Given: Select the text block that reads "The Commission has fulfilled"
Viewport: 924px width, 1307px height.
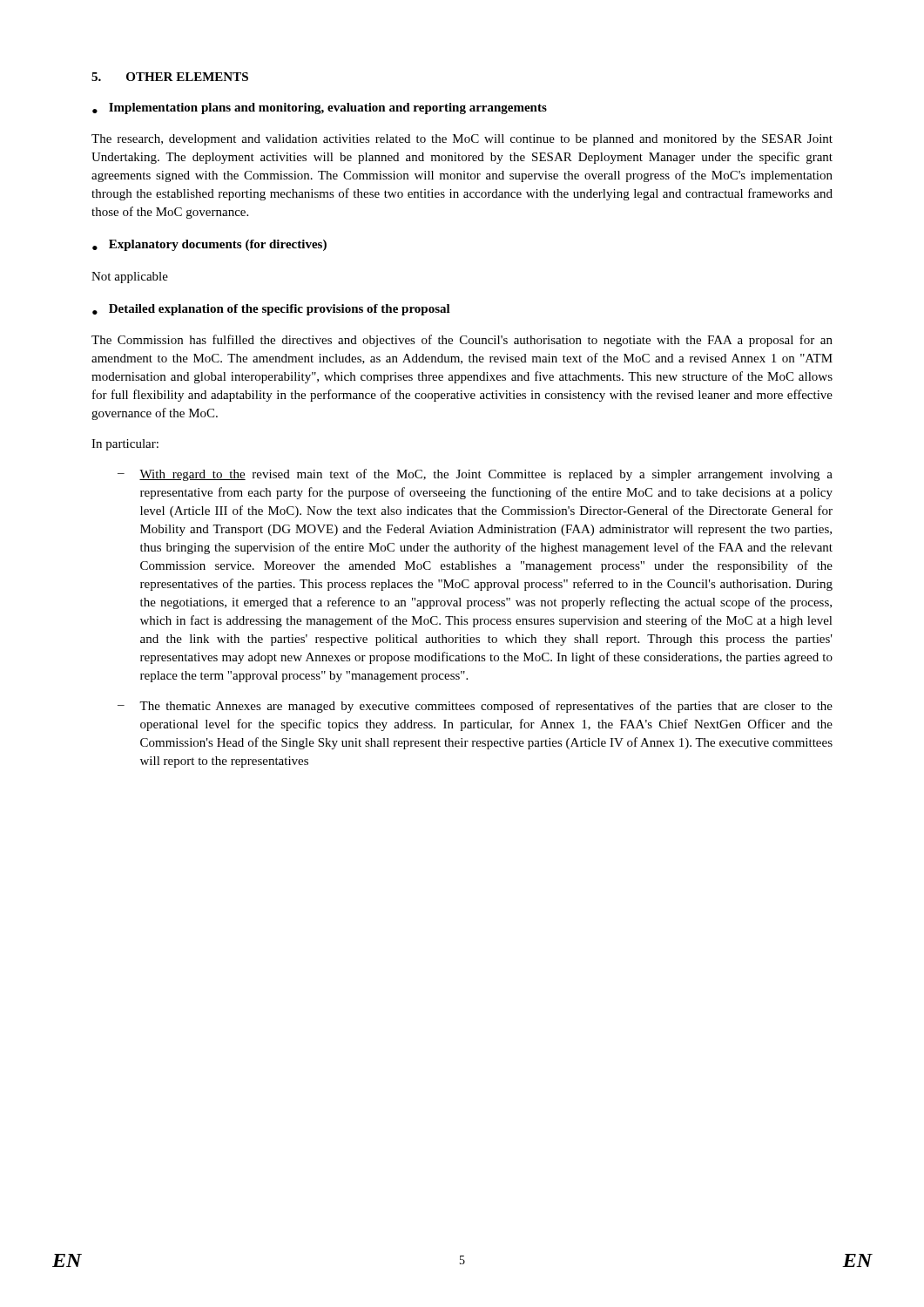Looking at the screenshot, I should pos(462,377).
